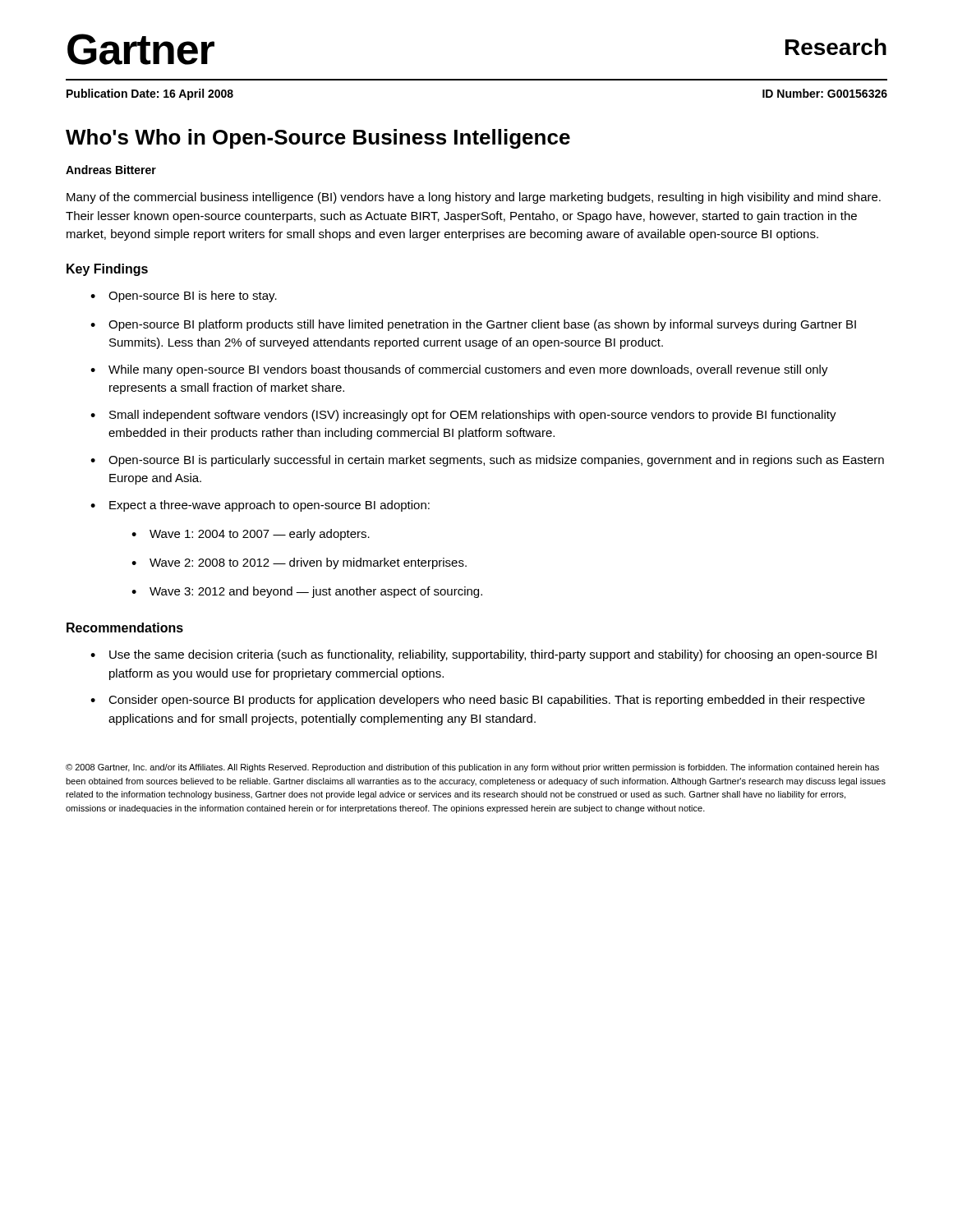Find the footnote containing "© 2008 Gartner, Inc. and/or"

tap(476, 788)
